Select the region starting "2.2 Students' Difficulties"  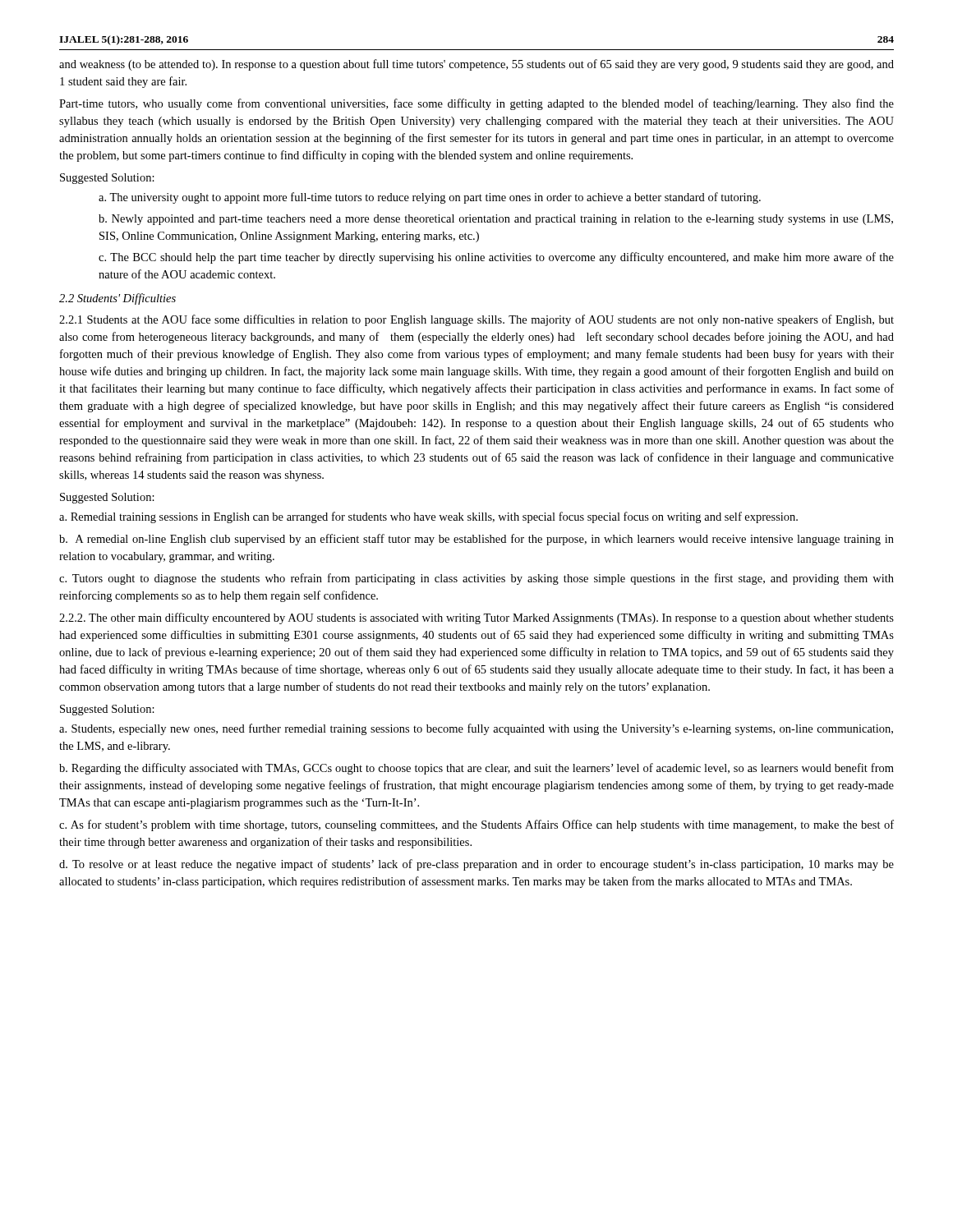coord(117,299)
